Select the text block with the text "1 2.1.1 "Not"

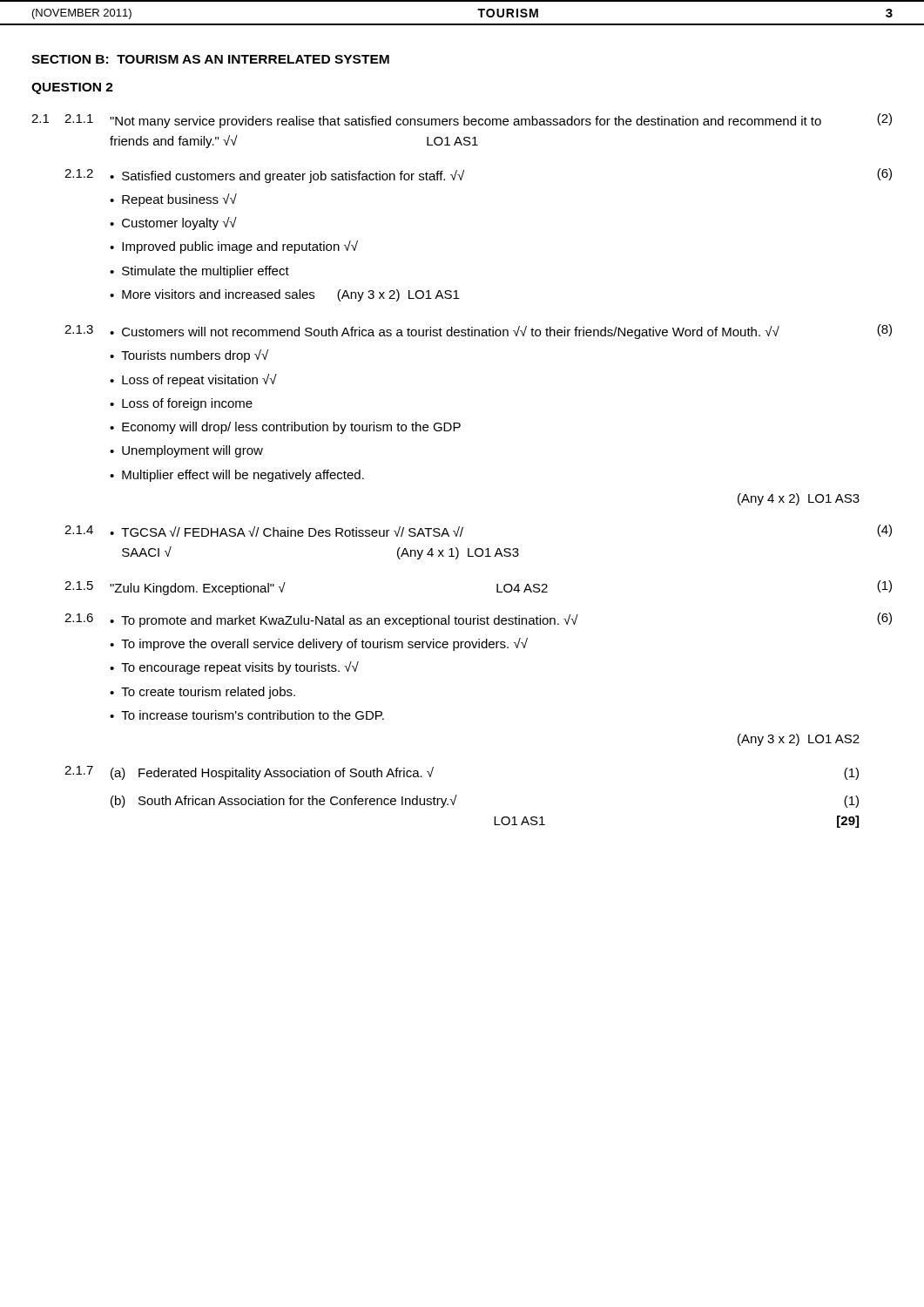(462, 131)
